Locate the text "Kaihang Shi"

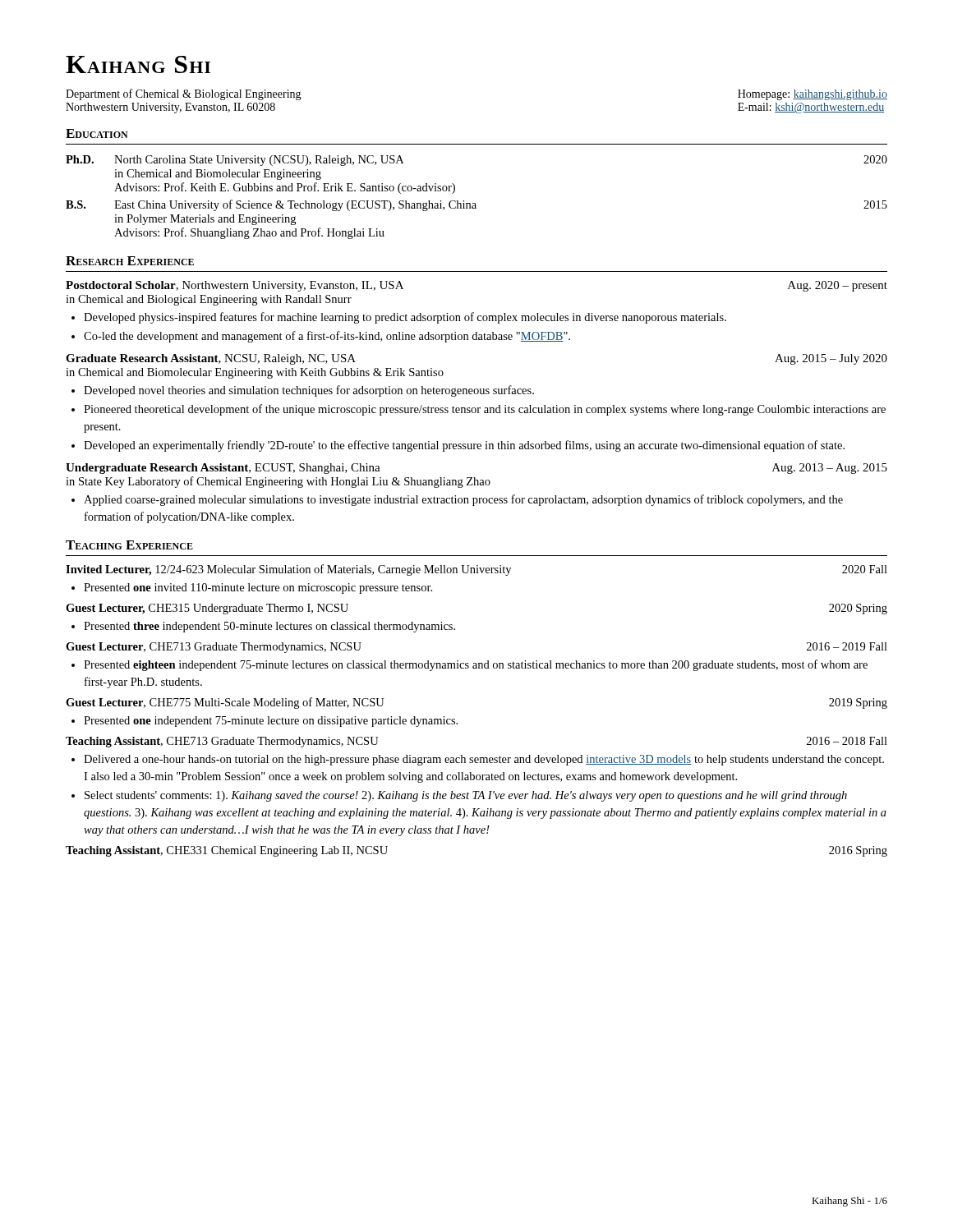(x=138, y=64)
